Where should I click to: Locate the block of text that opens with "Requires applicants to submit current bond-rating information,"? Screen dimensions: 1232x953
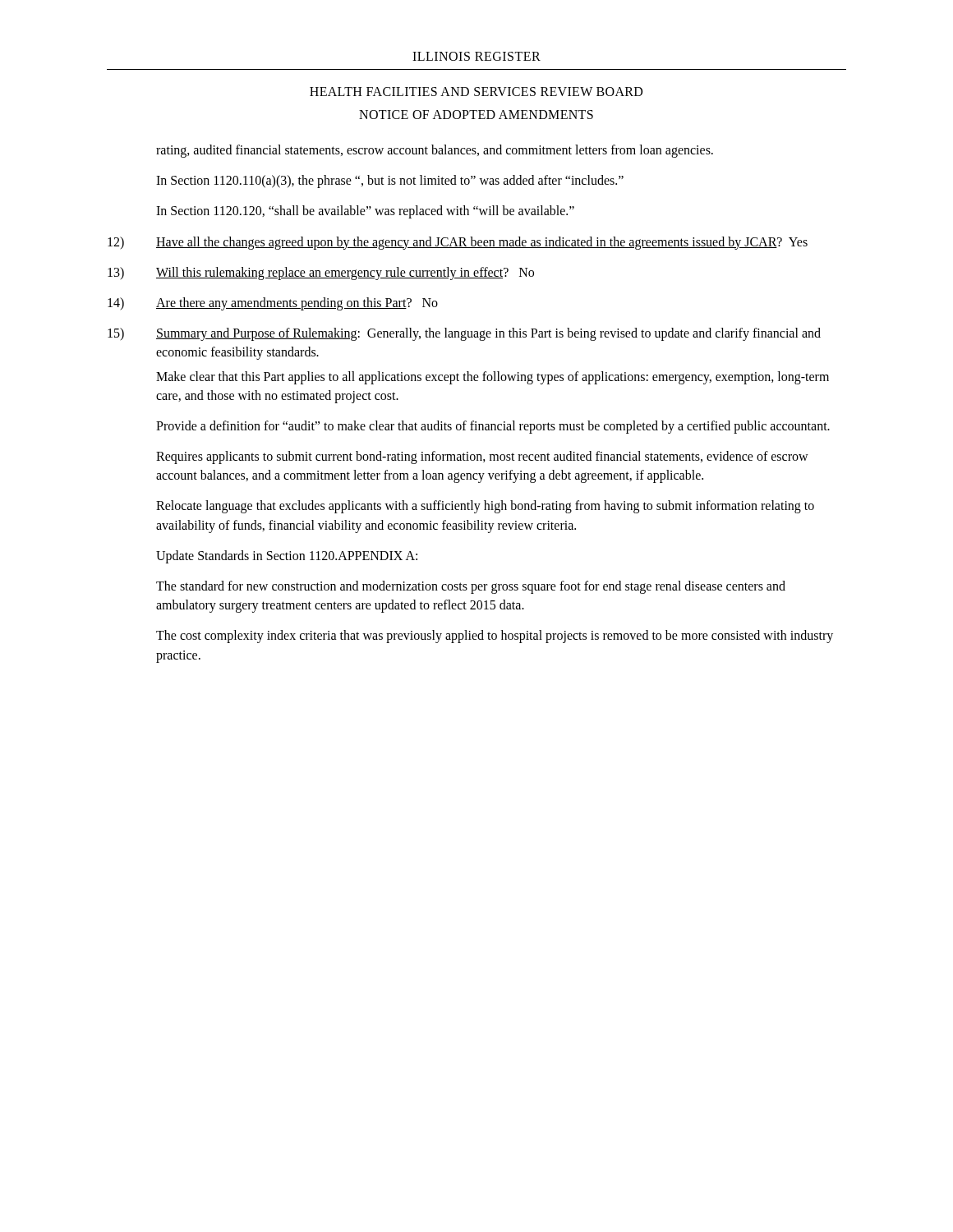click(482, 466)
